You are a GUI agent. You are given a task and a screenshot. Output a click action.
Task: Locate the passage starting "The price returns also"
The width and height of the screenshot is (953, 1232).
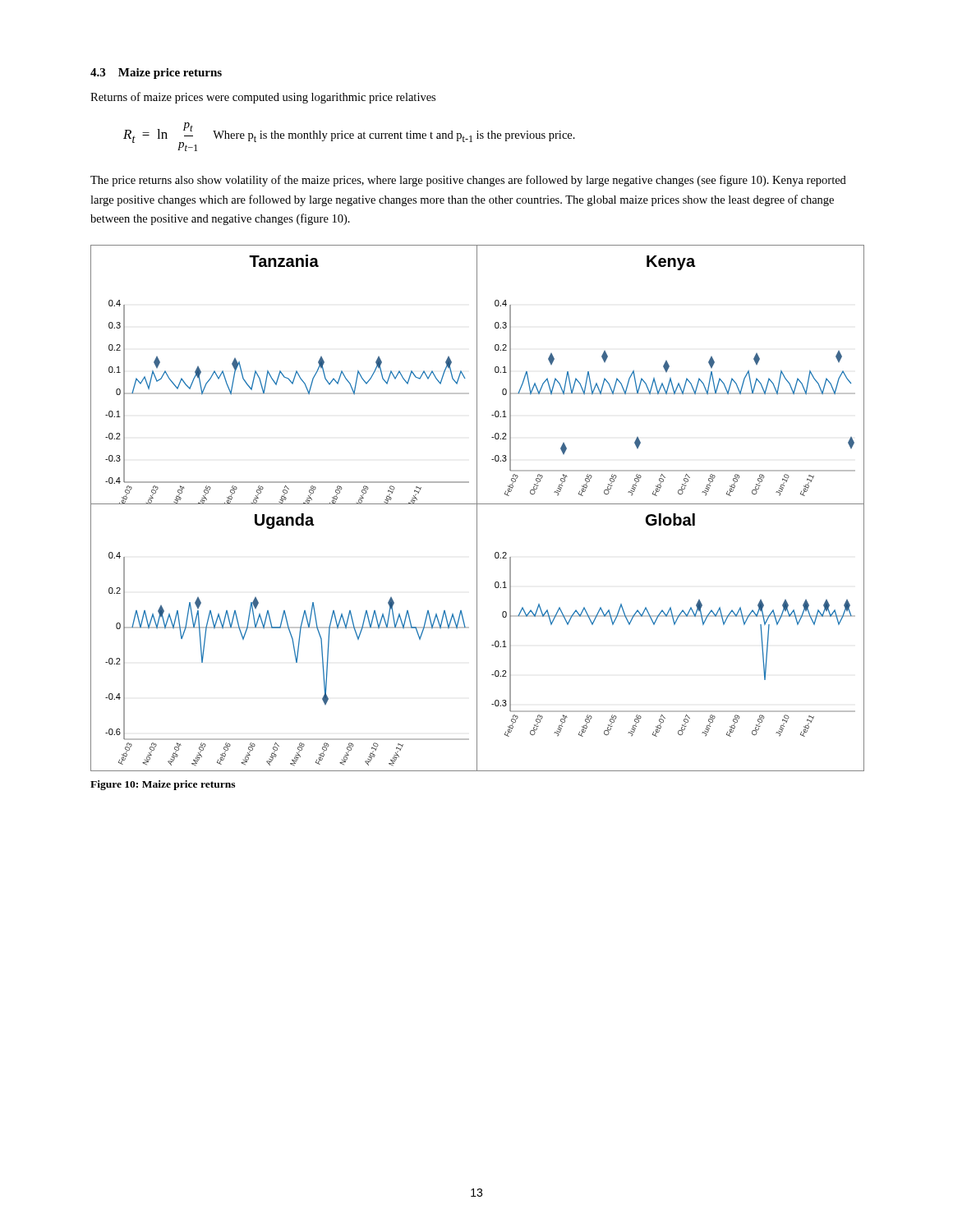(468, 199)
